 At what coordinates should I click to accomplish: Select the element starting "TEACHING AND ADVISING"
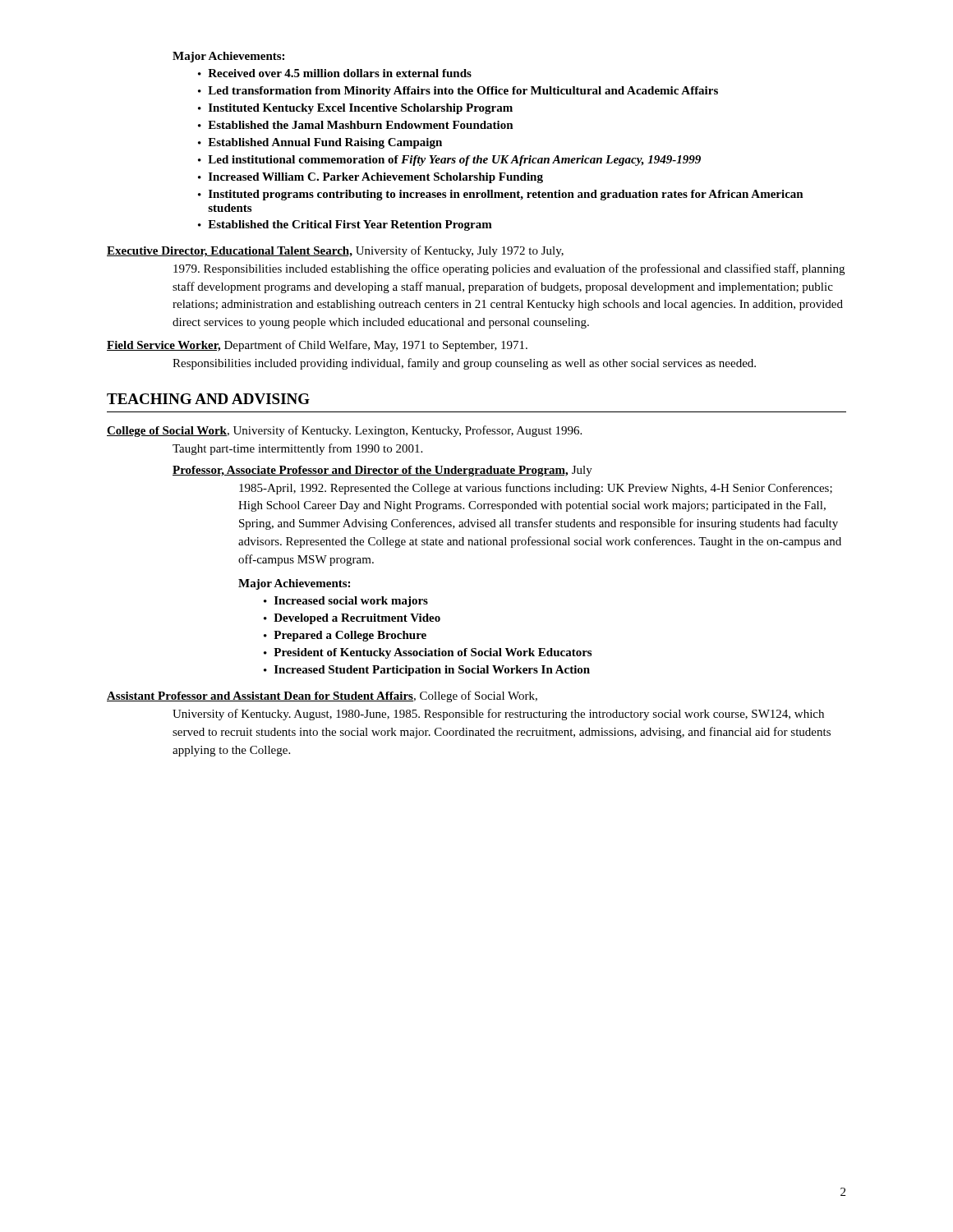pyautogui.click(x=476, y=401)
